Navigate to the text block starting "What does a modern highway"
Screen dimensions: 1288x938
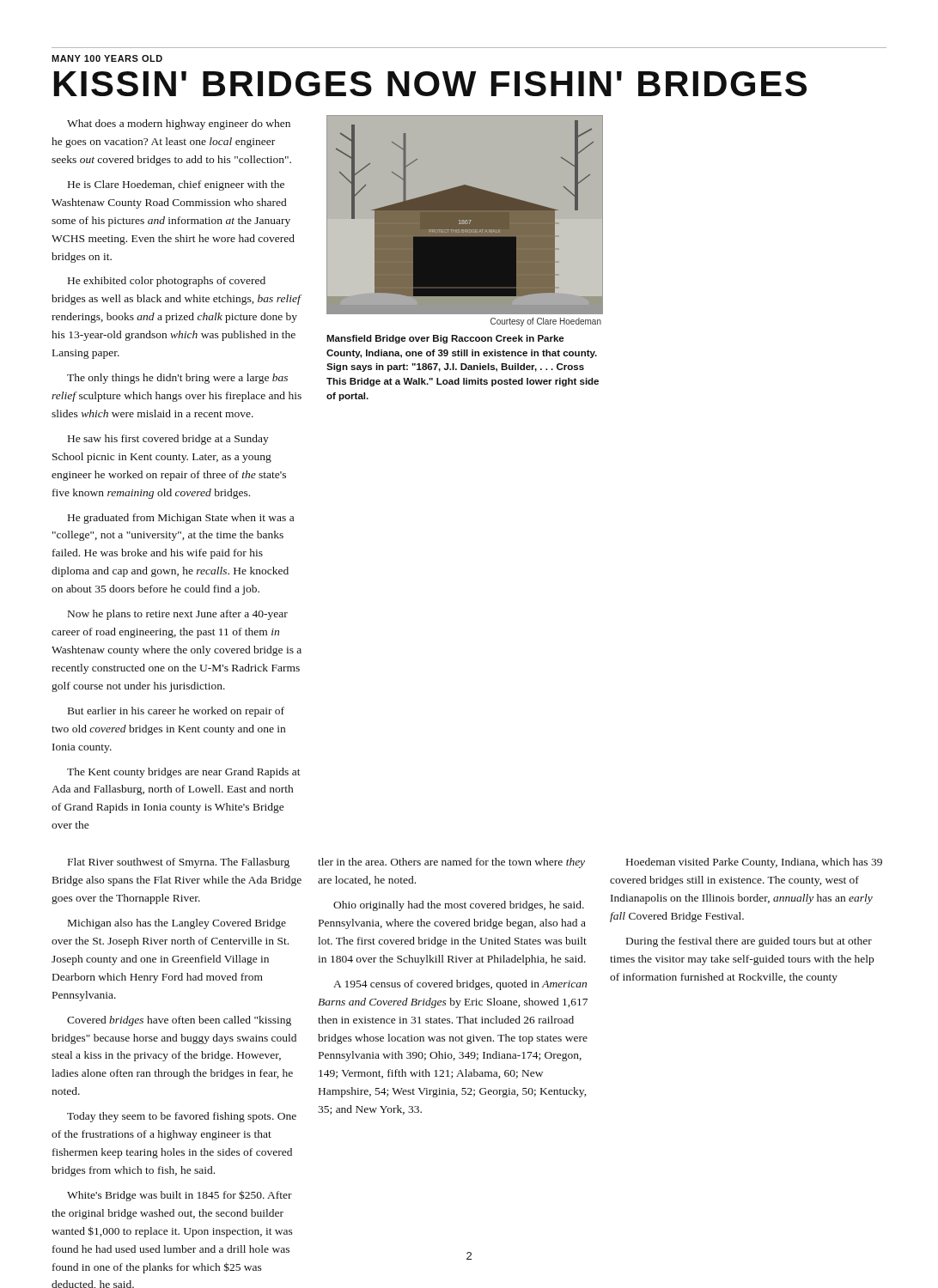pyautogui.click(x=177, y=475)
